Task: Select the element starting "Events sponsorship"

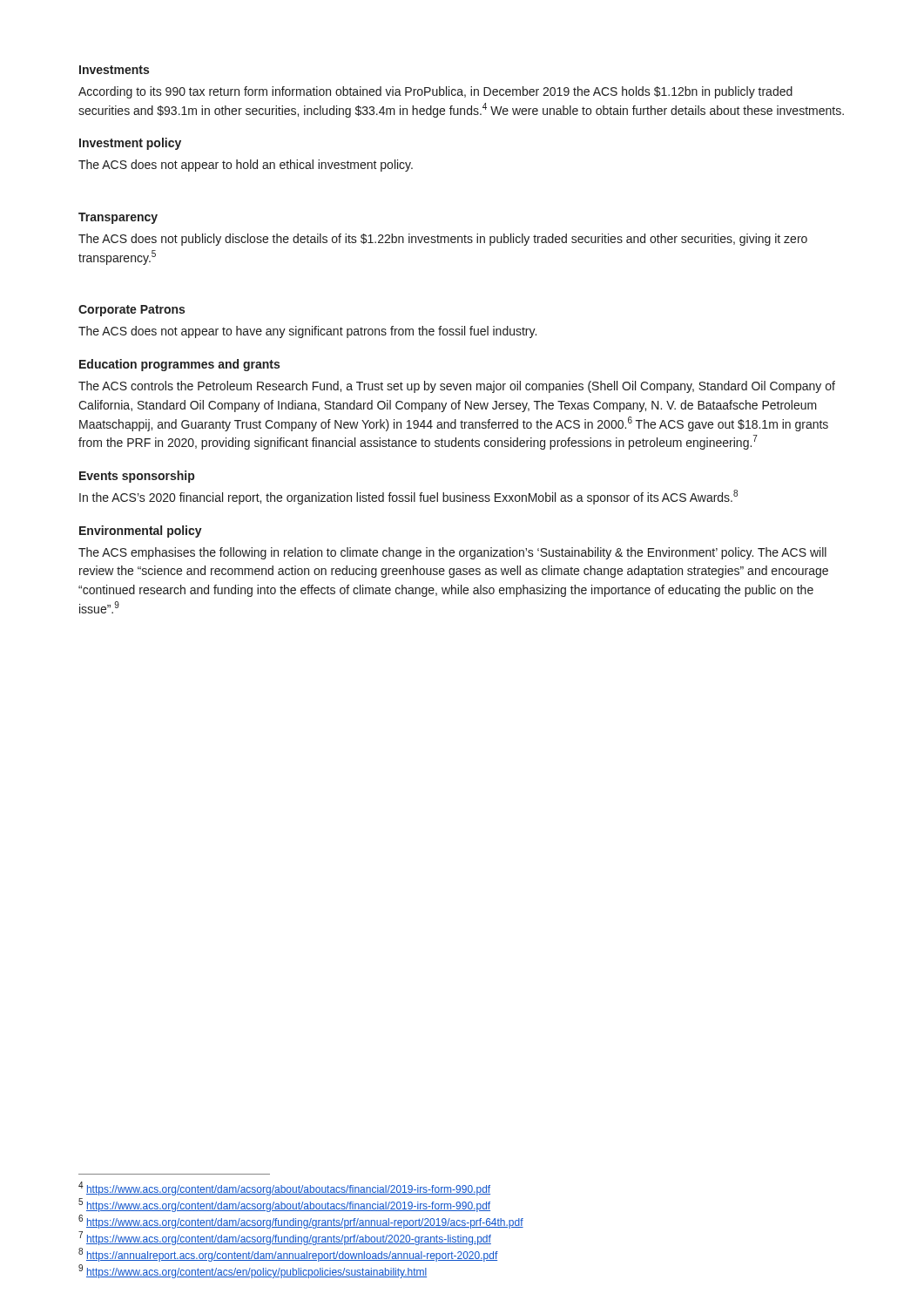Action: click(137, 476)
